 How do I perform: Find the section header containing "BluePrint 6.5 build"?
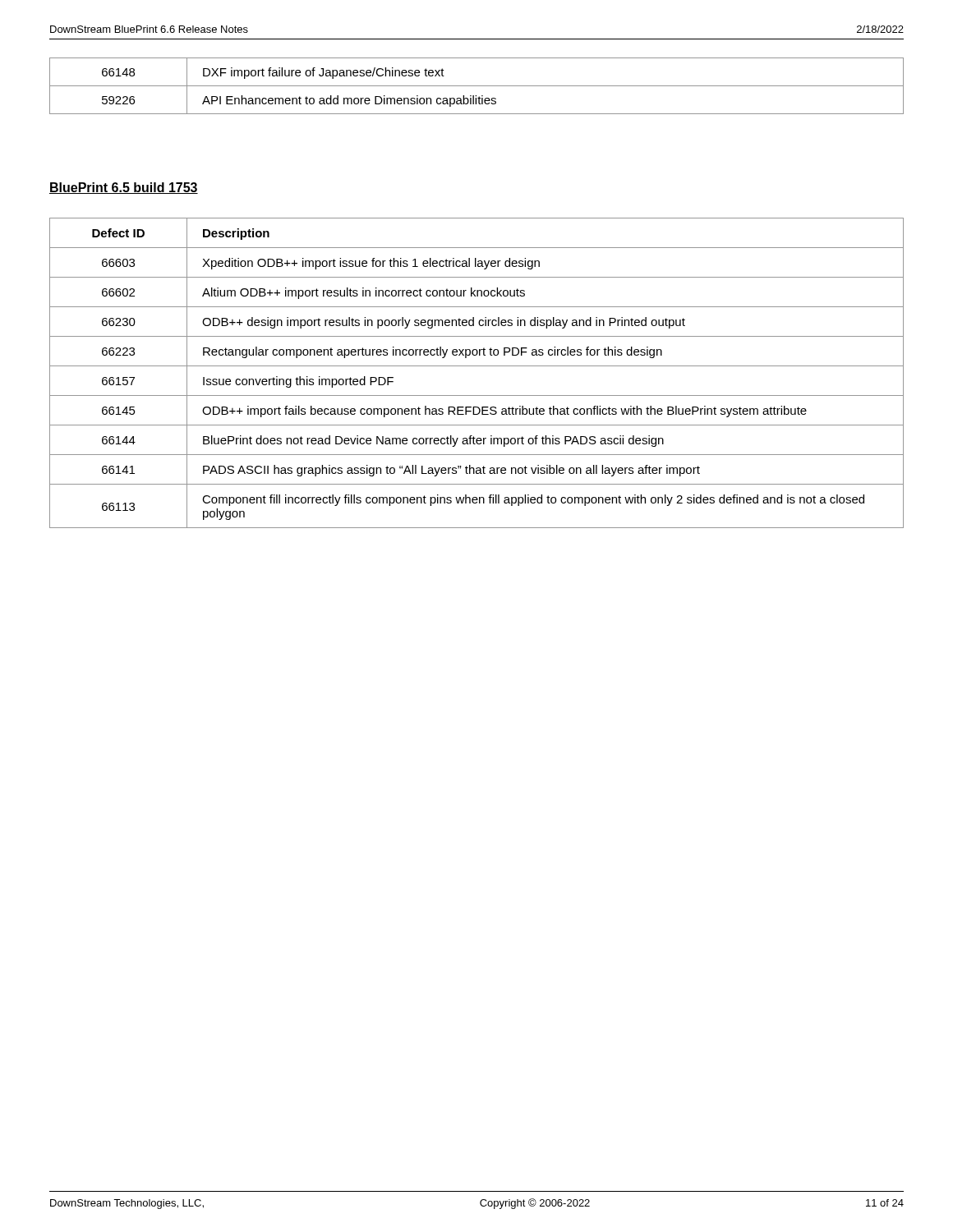(123, 188)
